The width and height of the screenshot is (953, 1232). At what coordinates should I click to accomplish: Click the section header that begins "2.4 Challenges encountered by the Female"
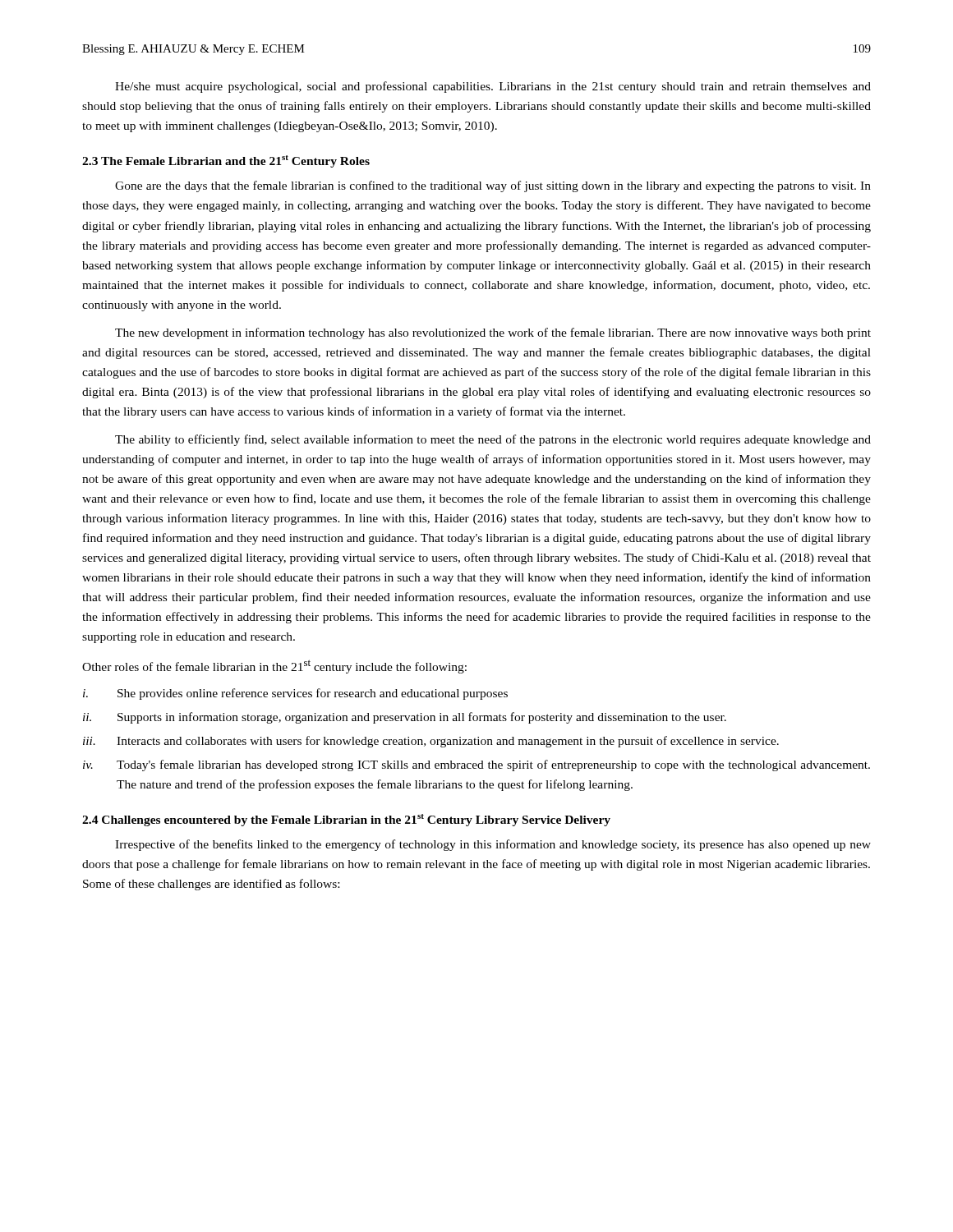point(476,819)
